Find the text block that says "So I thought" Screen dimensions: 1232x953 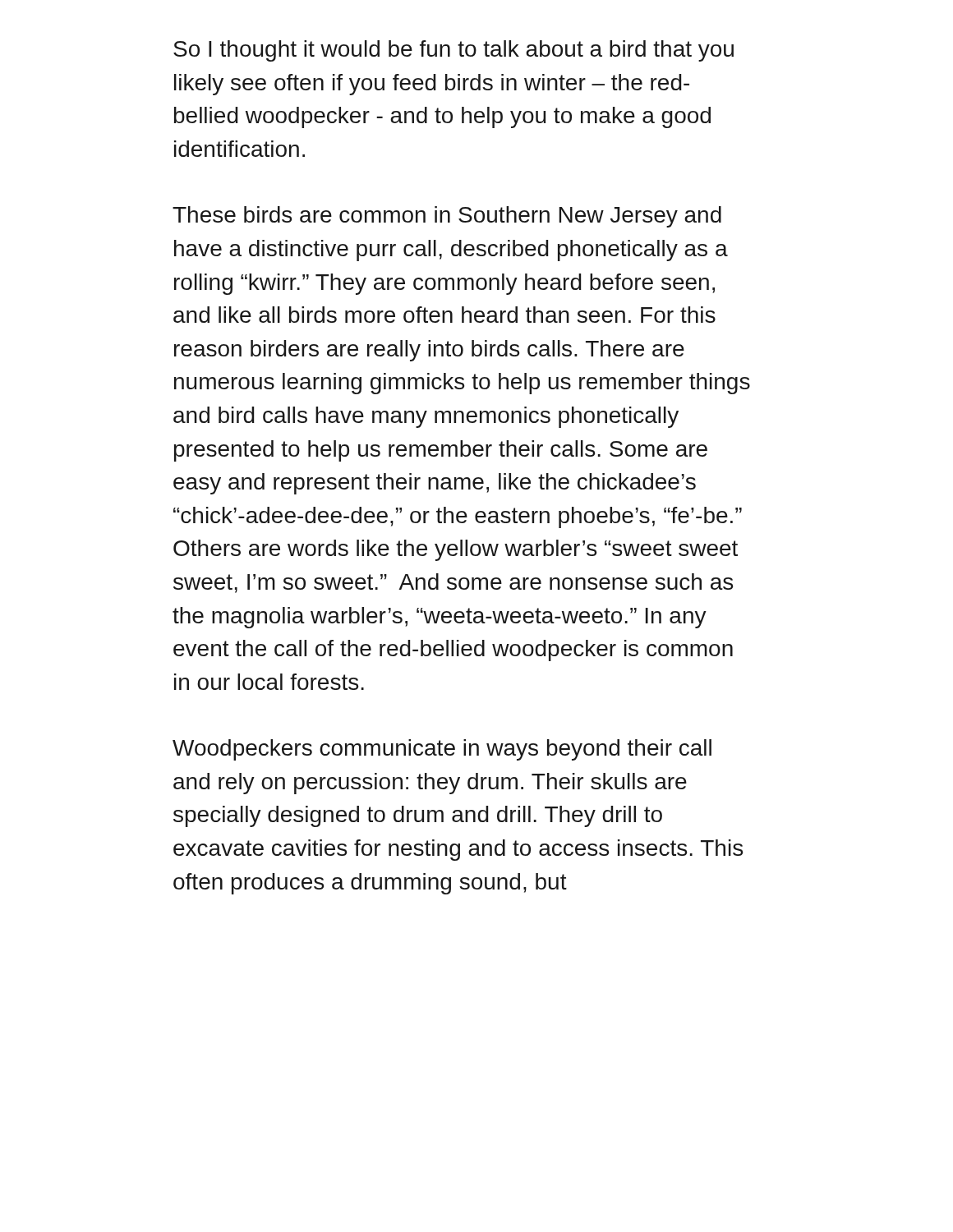(x=454, y=99)
